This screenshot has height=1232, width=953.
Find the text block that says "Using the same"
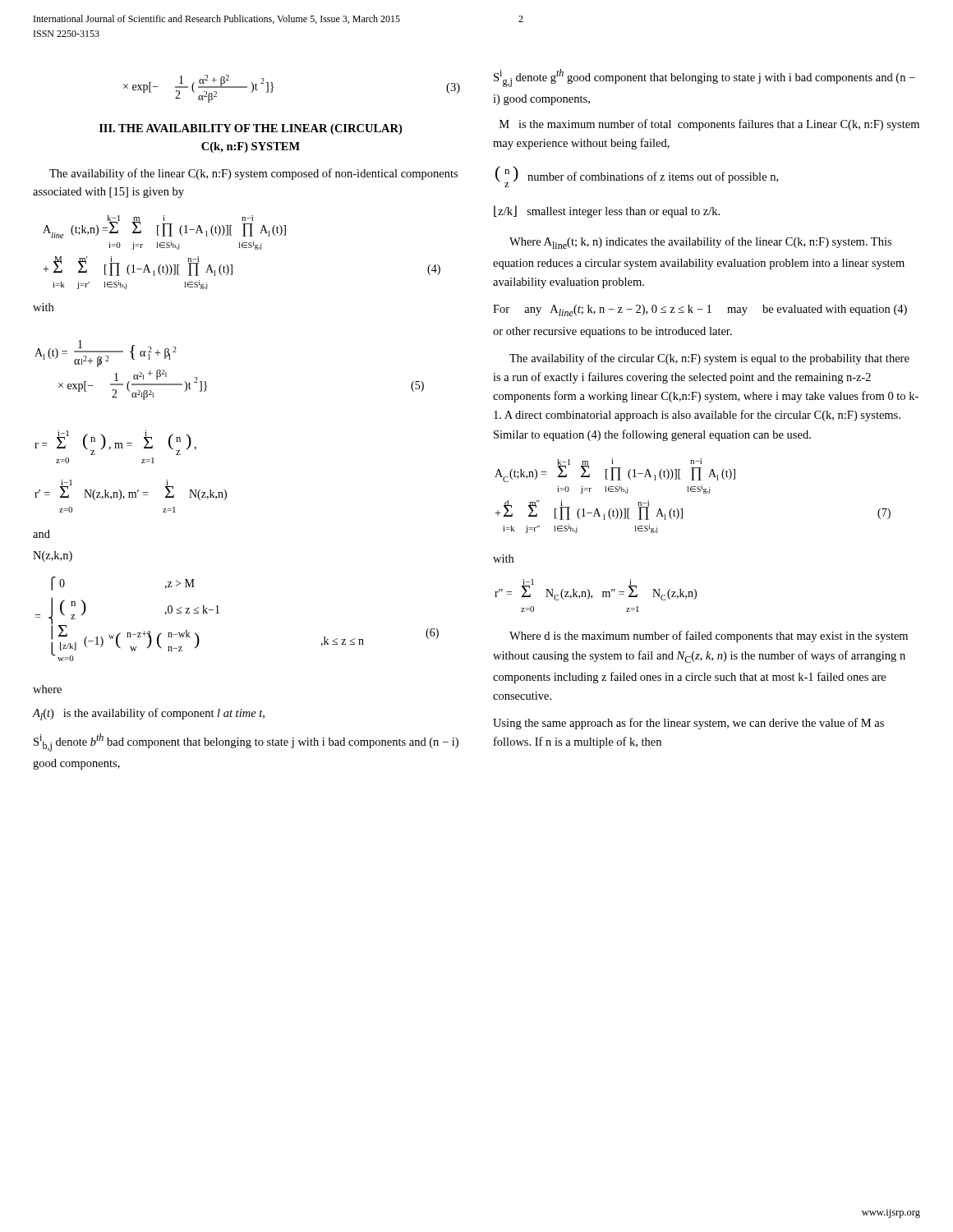click(x=689, y=732)
